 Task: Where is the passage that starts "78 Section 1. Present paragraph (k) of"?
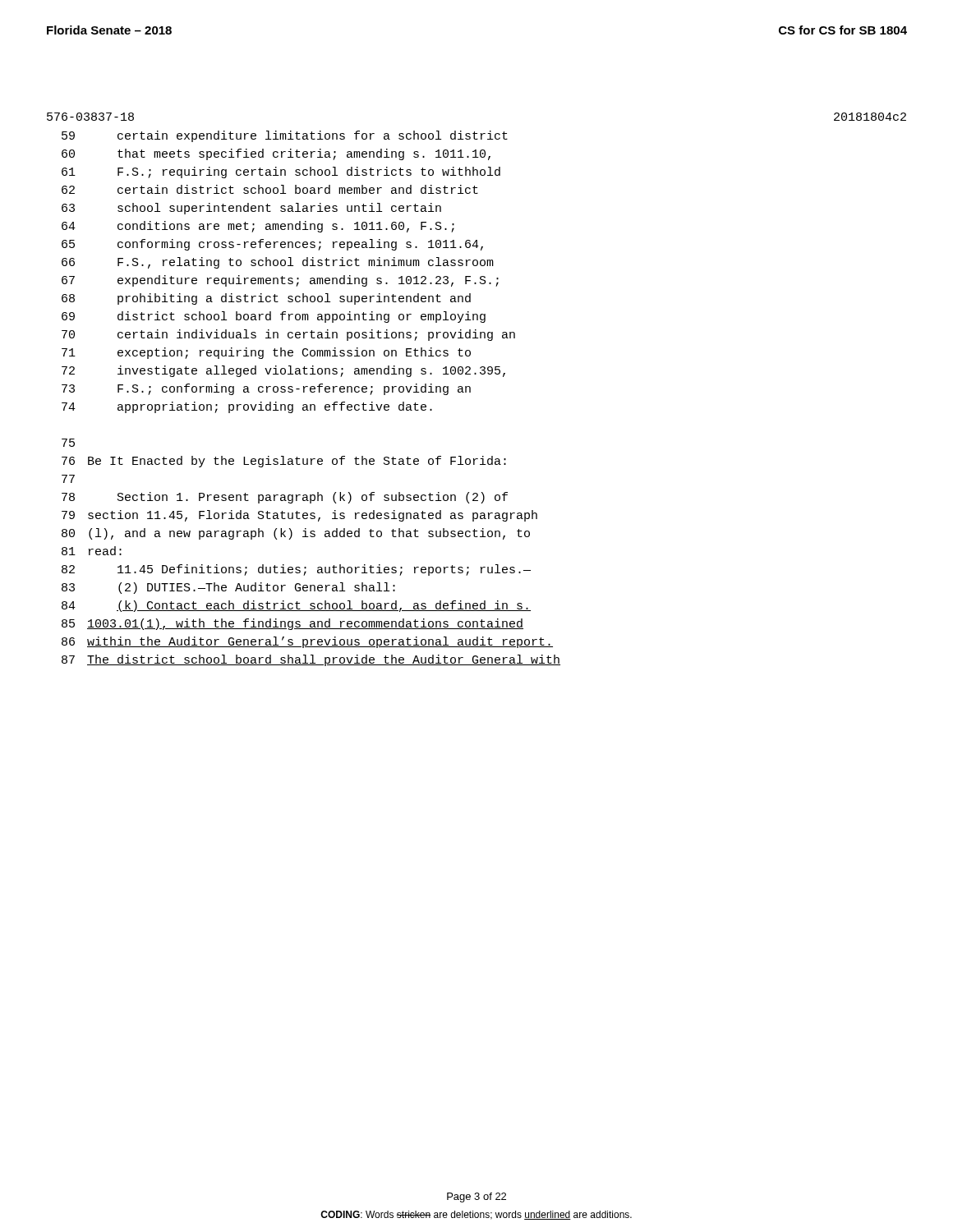[476, 499]
